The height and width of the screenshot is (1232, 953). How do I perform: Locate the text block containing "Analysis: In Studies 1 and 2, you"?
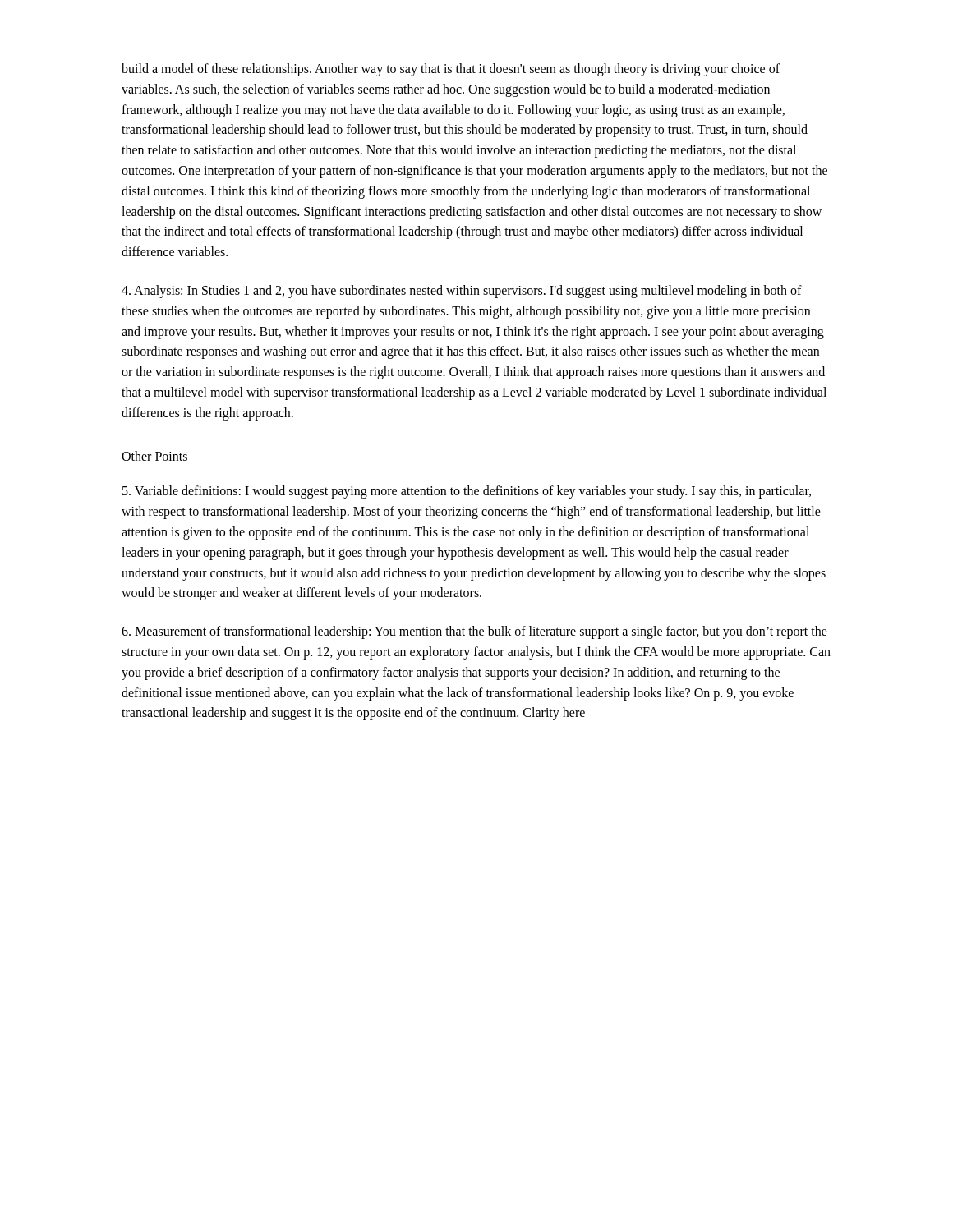click(474, 351)
